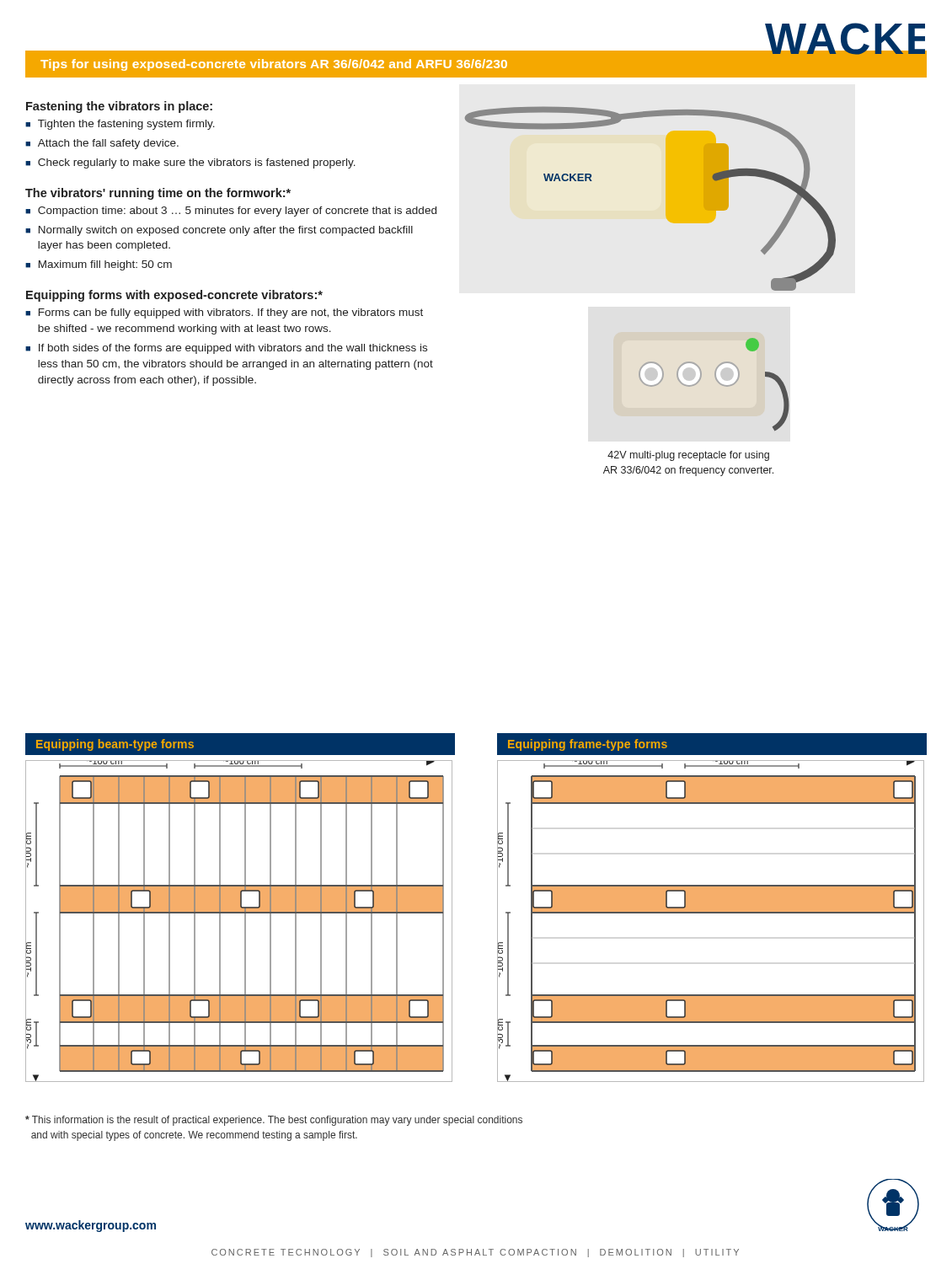Image resolution: width=952 pixels, height=1264 pixels.
Task: Locate the text starting "Attach the fall safety"
Action: [x=108, y=143]
